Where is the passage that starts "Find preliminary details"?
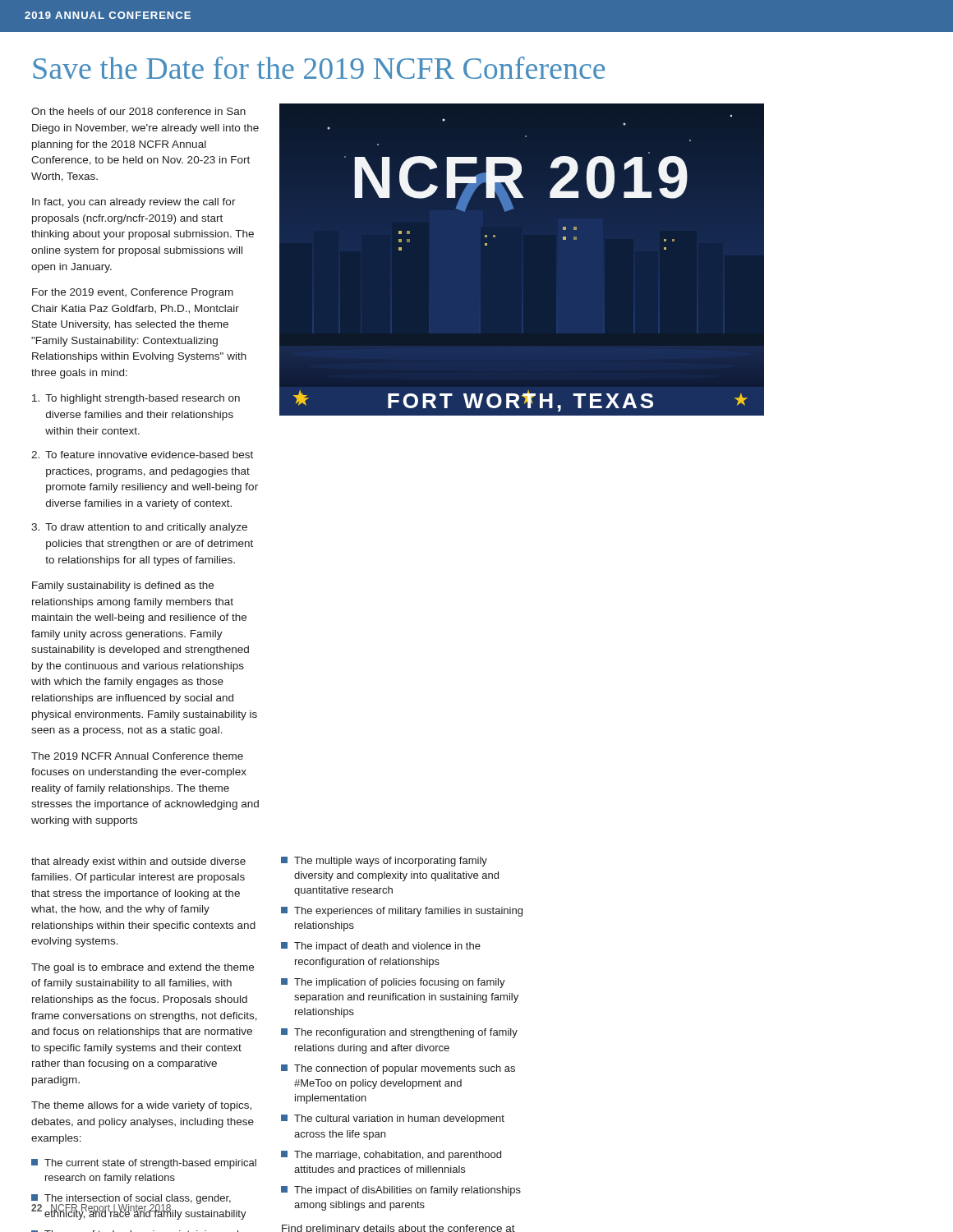The image size is (953, 1232). (402, 1226)
